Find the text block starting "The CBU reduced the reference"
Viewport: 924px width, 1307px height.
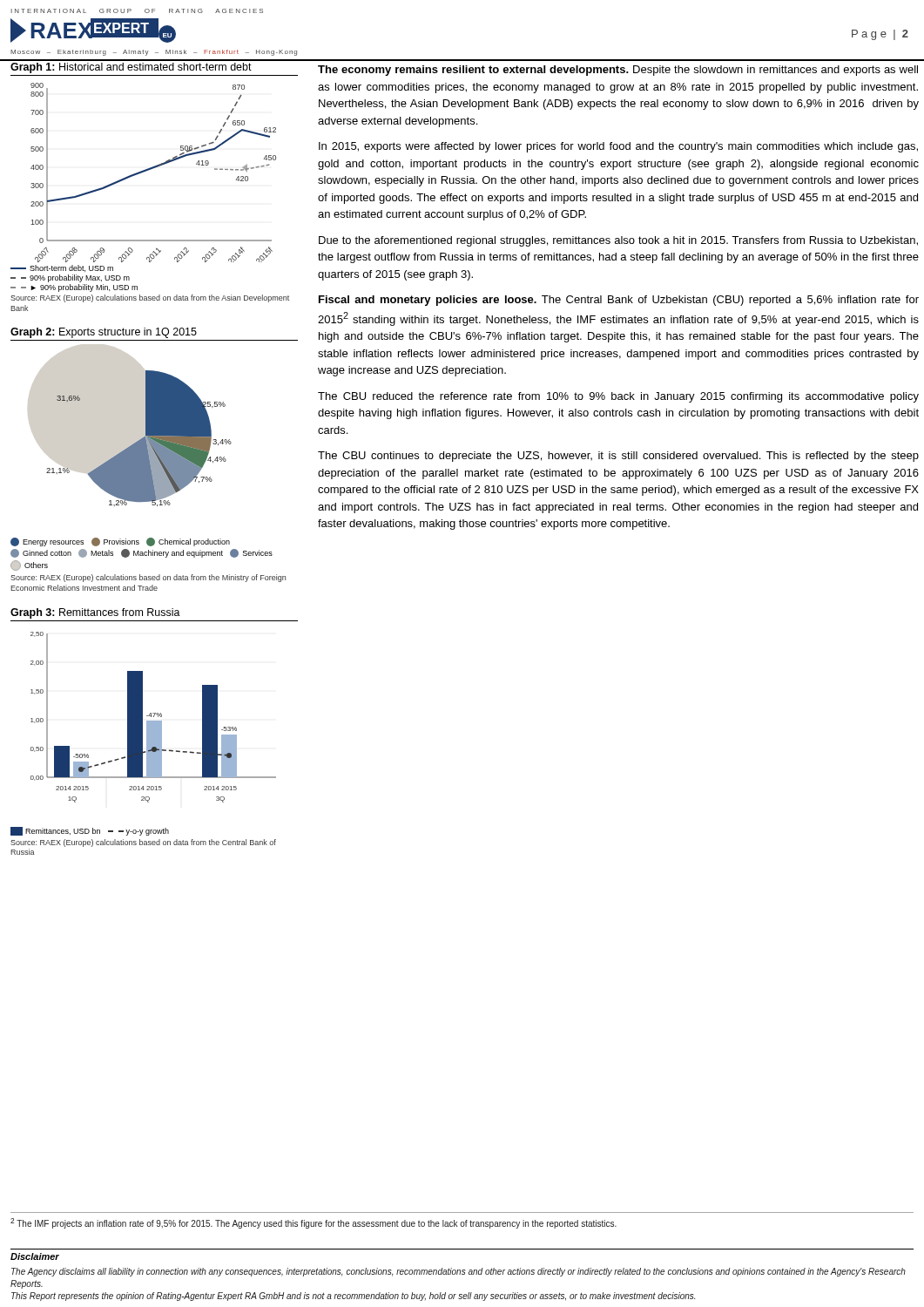(618, 413)
